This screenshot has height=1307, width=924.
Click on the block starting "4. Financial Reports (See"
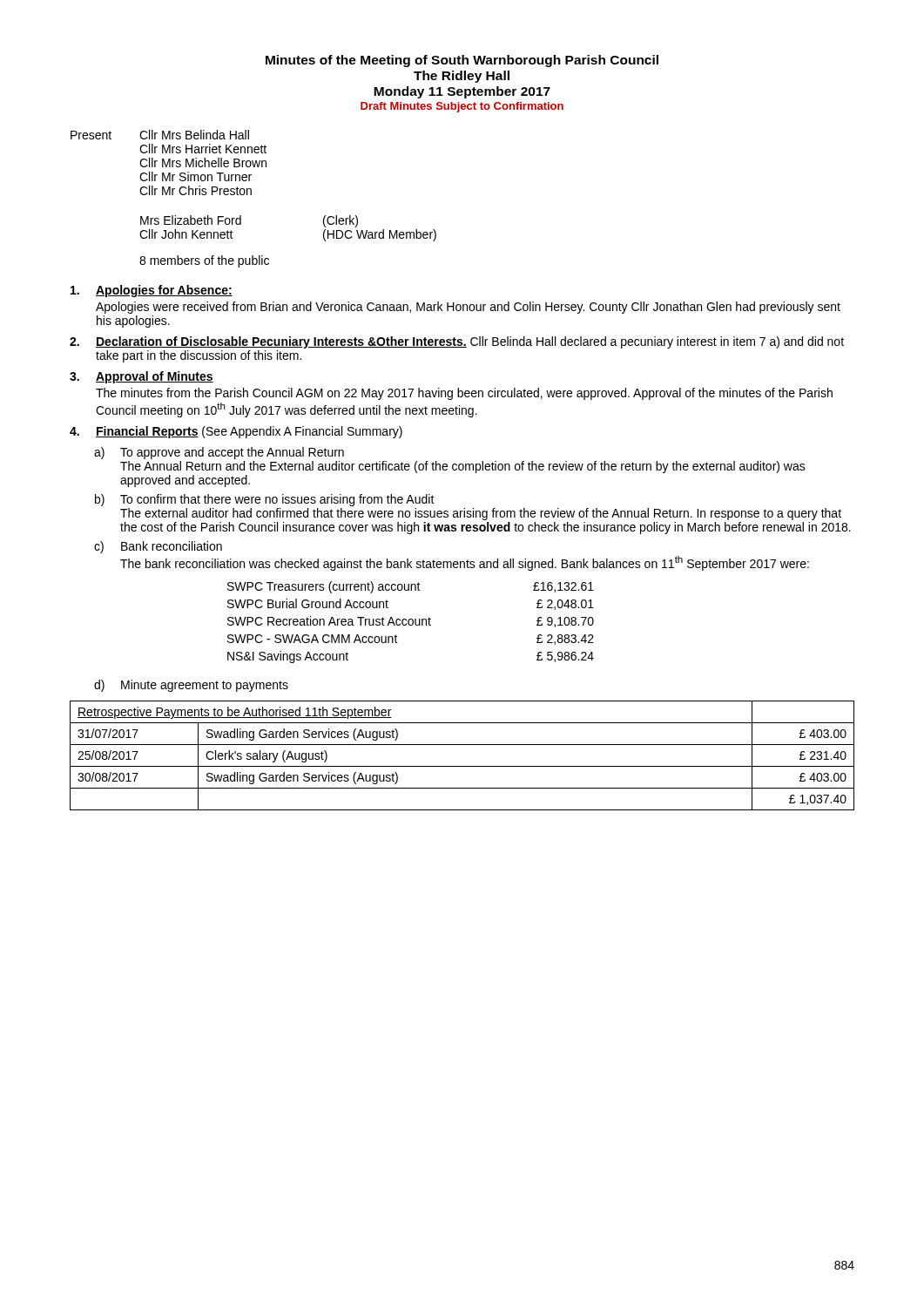pyautogui.click(x=462, y=558)
